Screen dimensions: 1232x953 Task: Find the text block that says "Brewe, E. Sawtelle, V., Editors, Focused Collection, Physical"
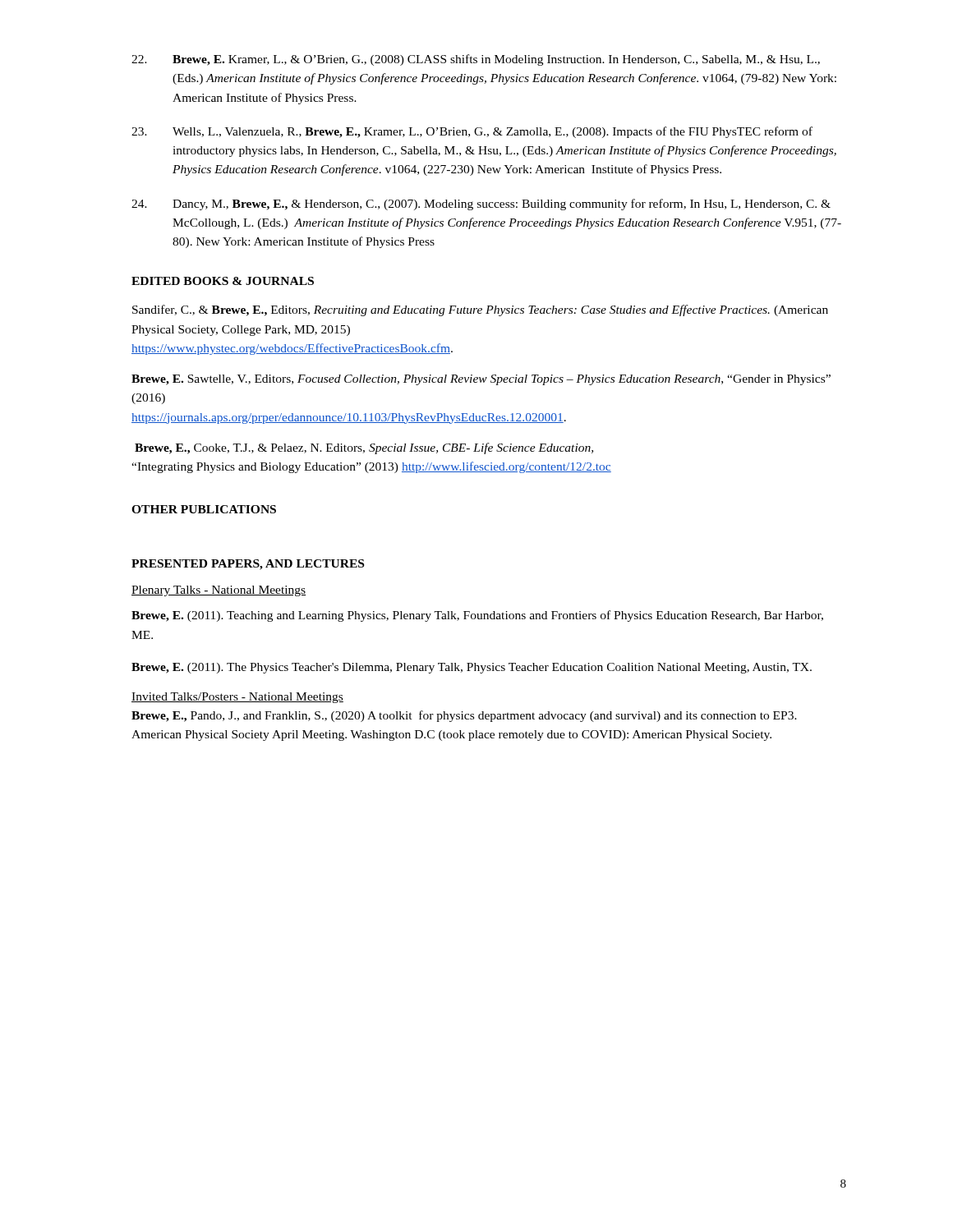[x=481, y=380]
